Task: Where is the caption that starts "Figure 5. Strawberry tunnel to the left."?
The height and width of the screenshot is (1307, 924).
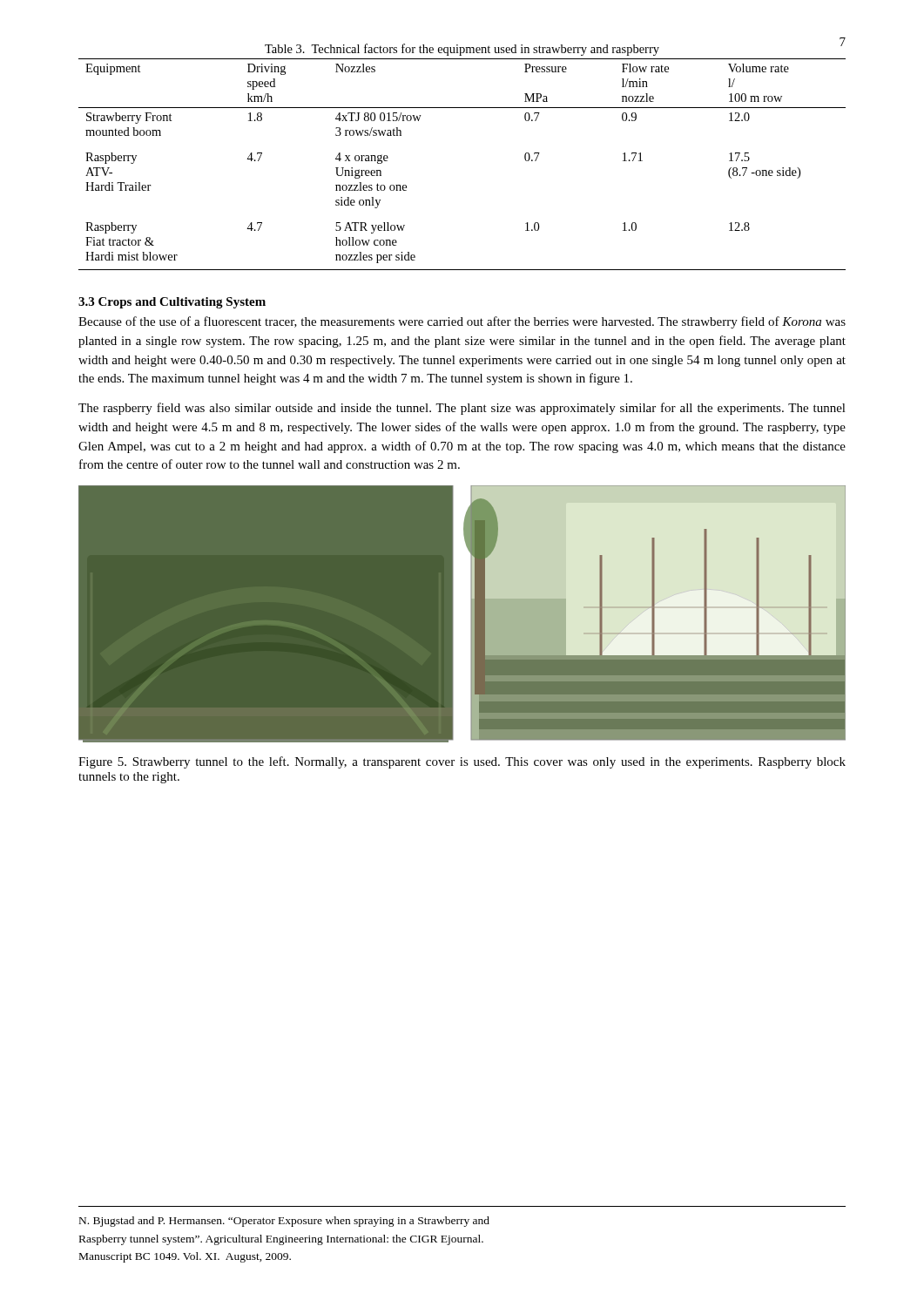Action: 462,769
